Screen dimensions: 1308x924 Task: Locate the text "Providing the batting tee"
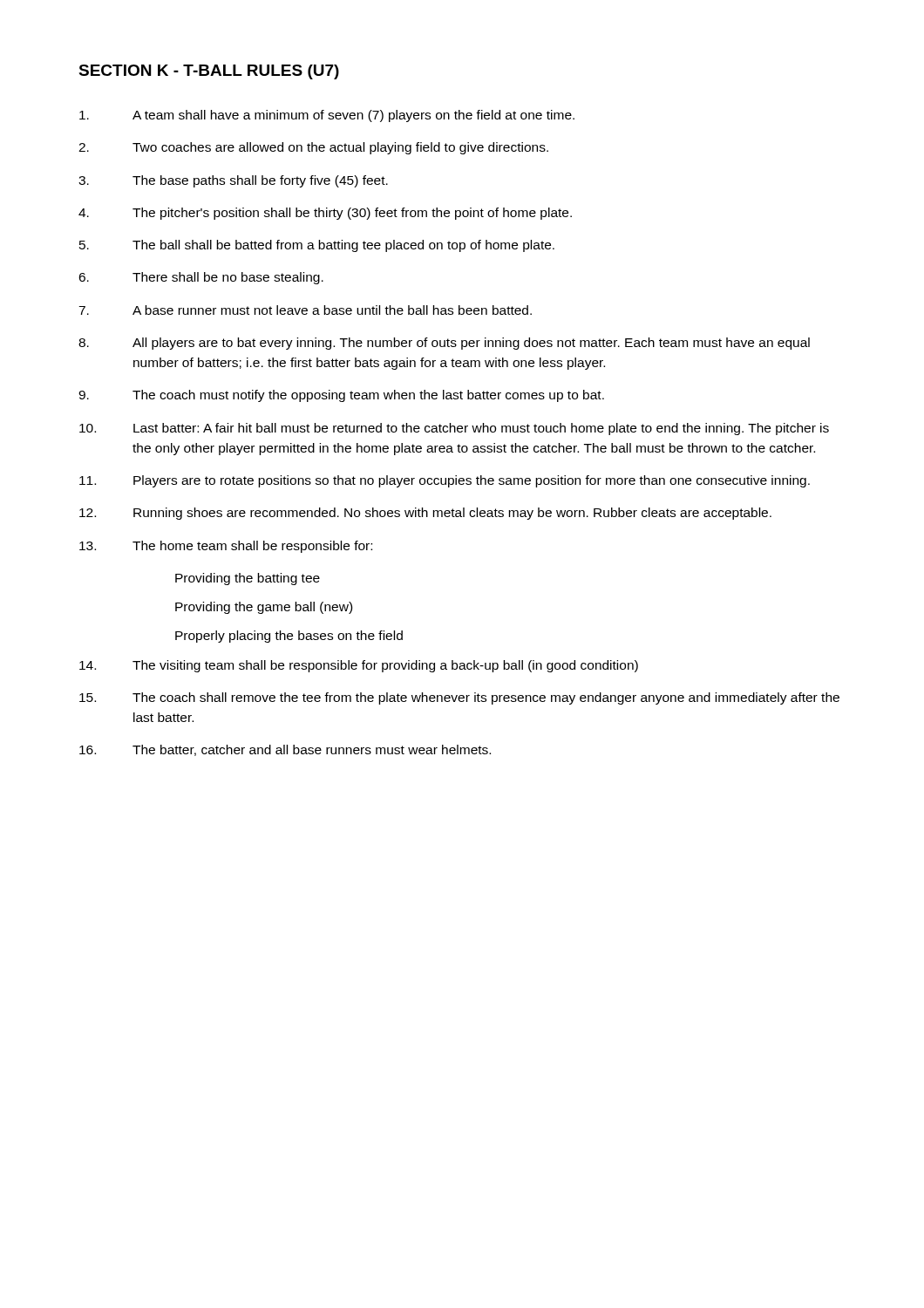247,577
